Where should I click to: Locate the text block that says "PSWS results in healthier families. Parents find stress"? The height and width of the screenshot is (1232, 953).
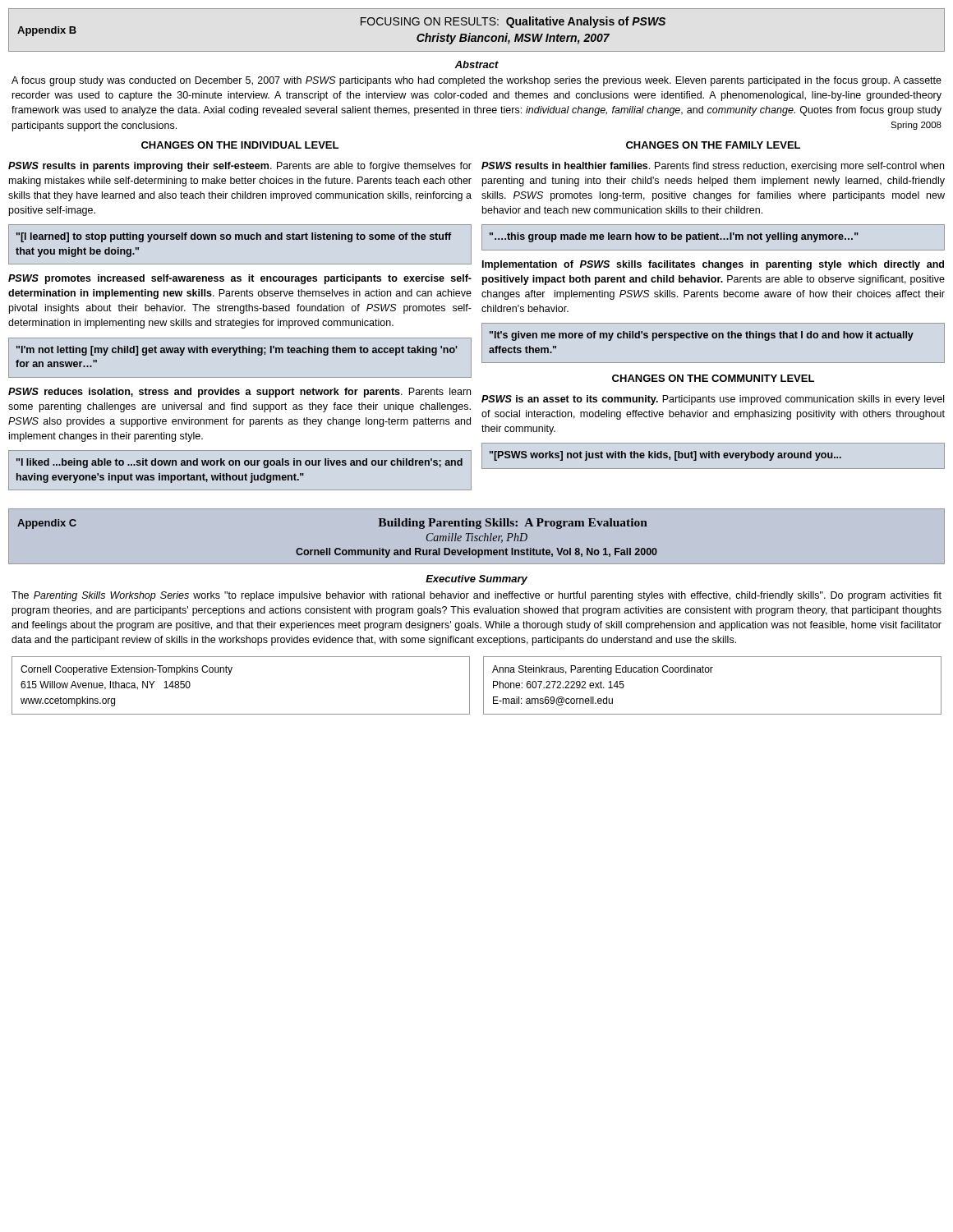[713, 188]
